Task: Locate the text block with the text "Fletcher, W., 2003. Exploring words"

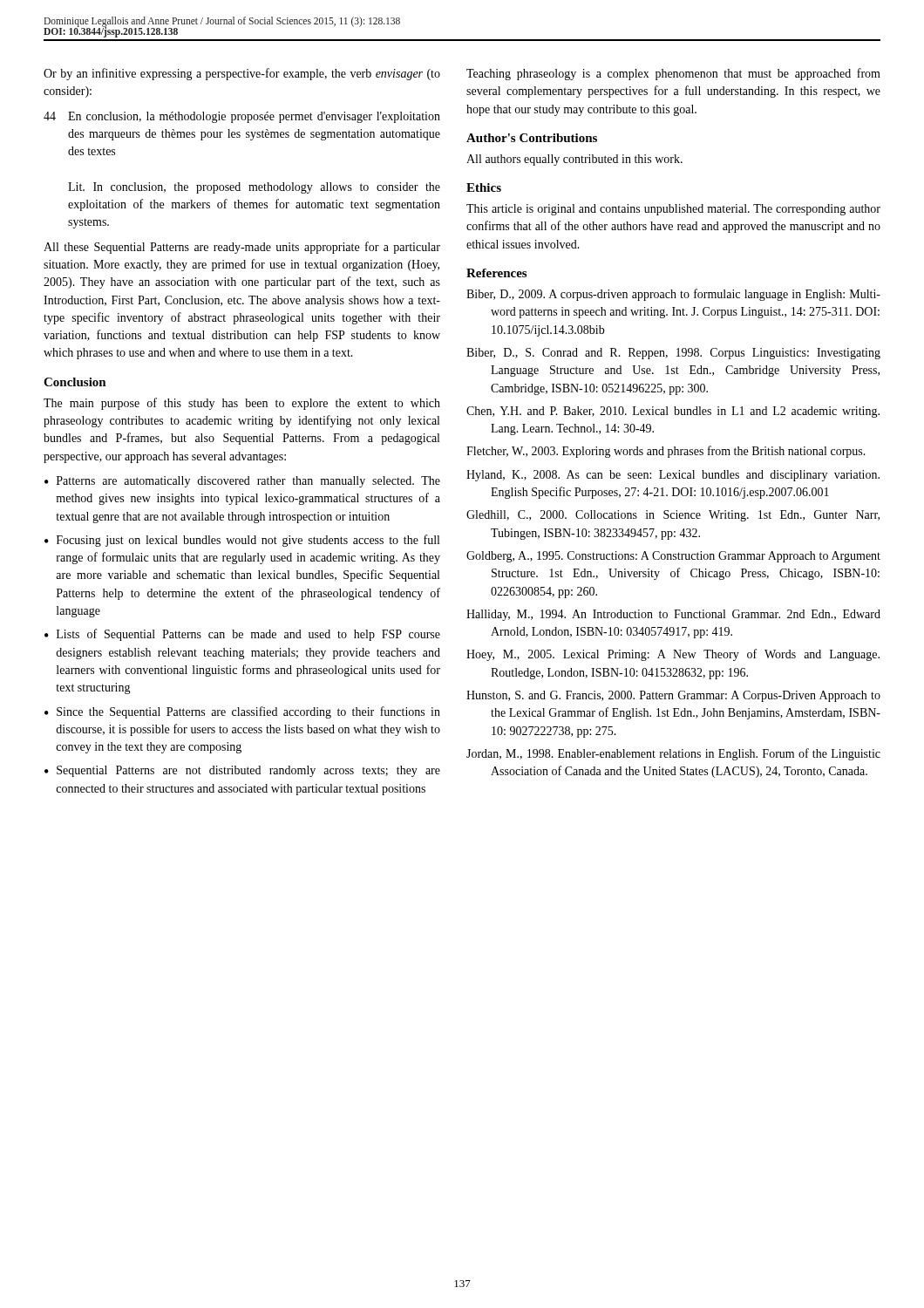Action: (x=673, y=452)
